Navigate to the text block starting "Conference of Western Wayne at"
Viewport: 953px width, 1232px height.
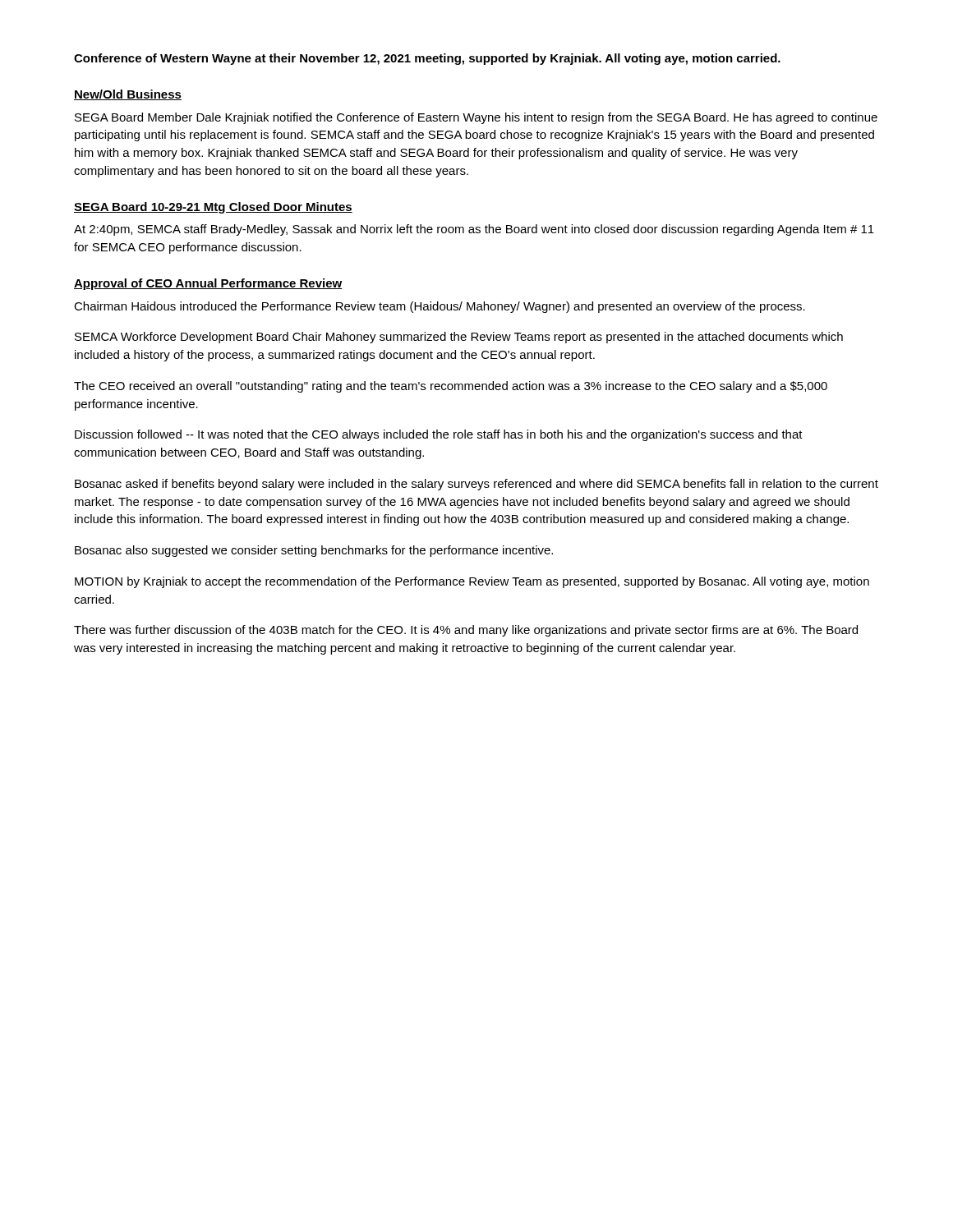pyautogui.click(x=476, y=58)
